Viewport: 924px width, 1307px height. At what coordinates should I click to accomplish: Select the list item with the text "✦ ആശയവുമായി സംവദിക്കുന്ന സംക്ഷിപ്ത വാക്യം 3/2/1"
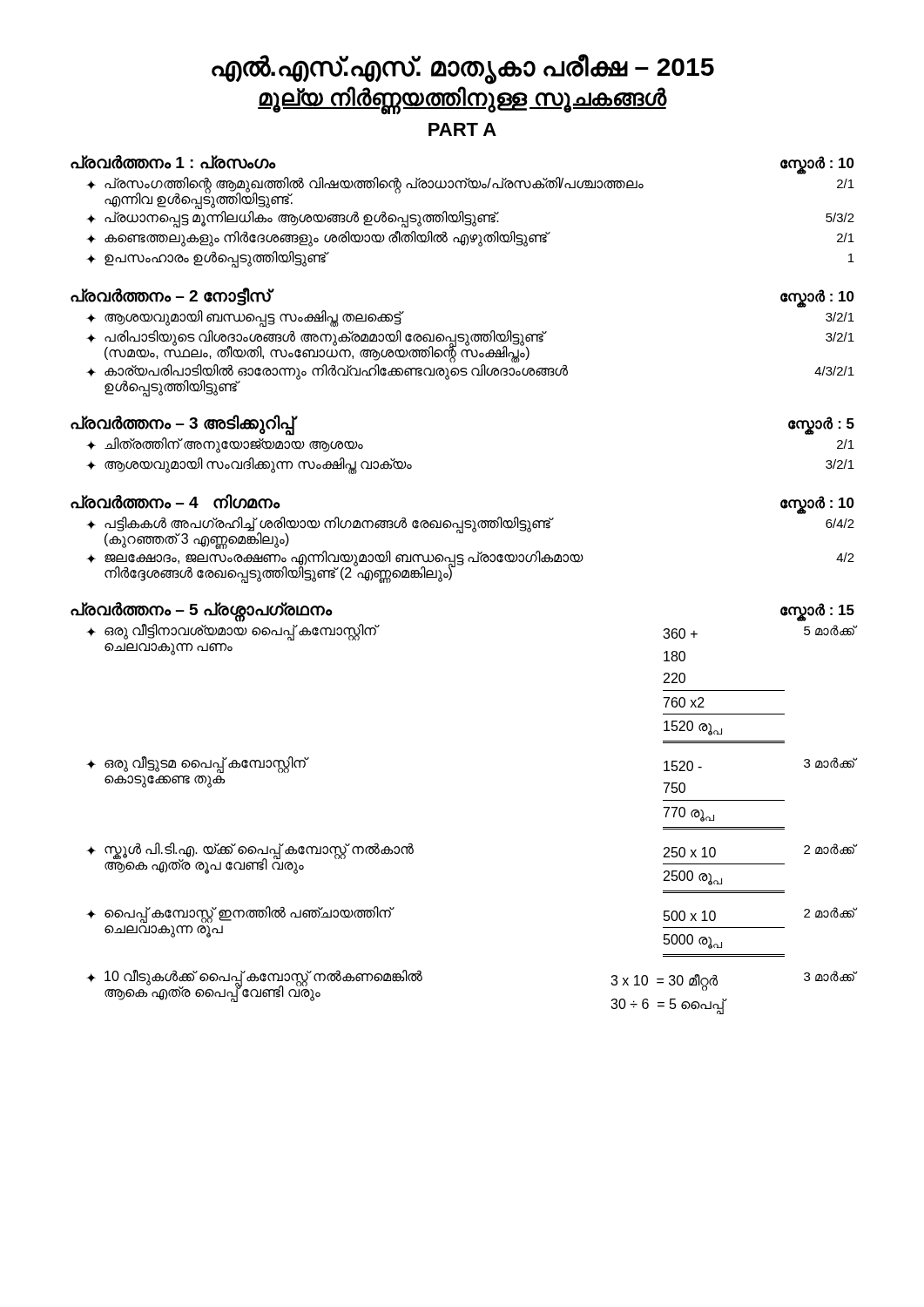(256, 465)
